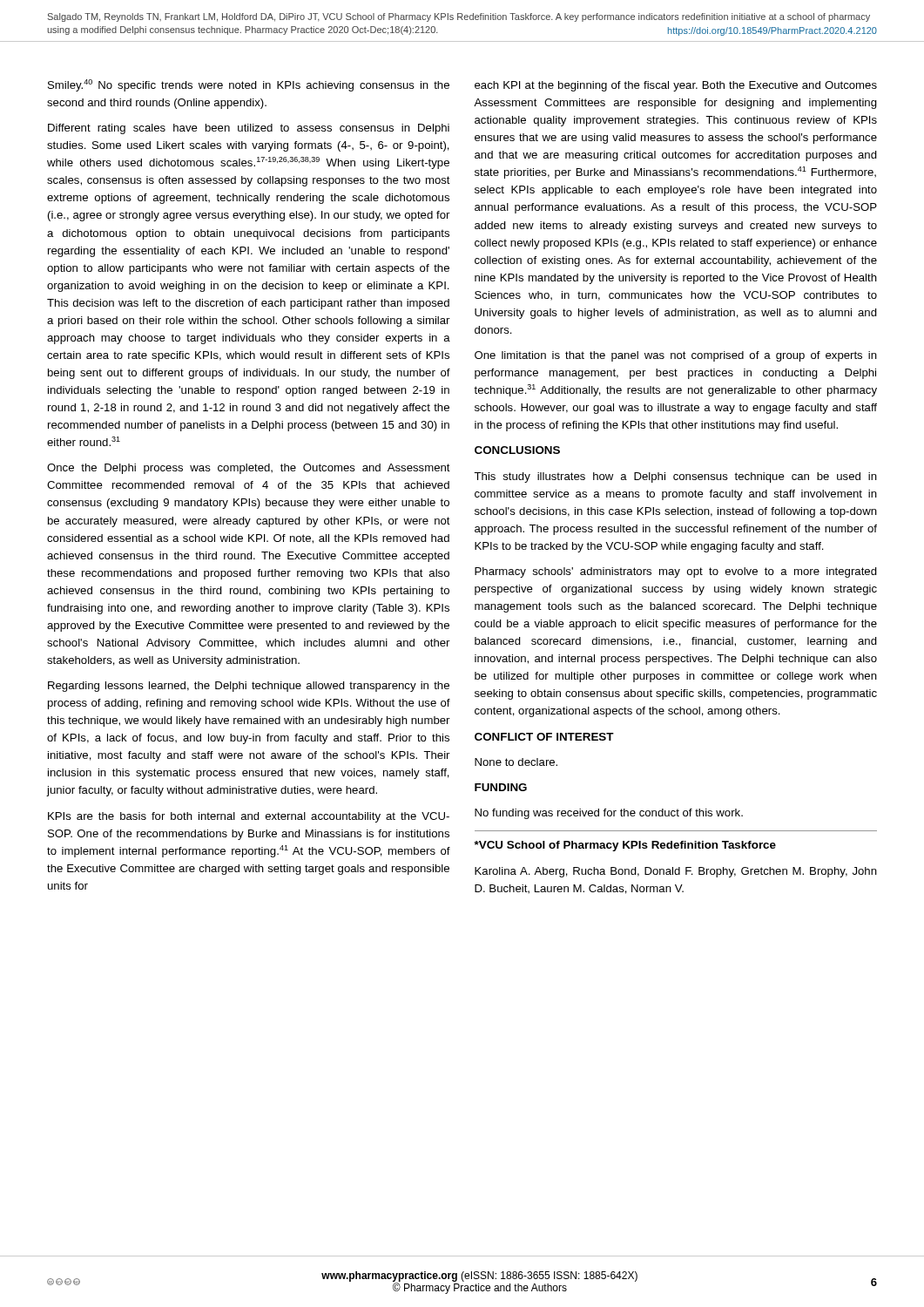The height and width of the screenshot is (1307, 924).
Task: Navigate to the text starting "This study illustrates how a Delphi consensus technique"
Action: point(676,511)
